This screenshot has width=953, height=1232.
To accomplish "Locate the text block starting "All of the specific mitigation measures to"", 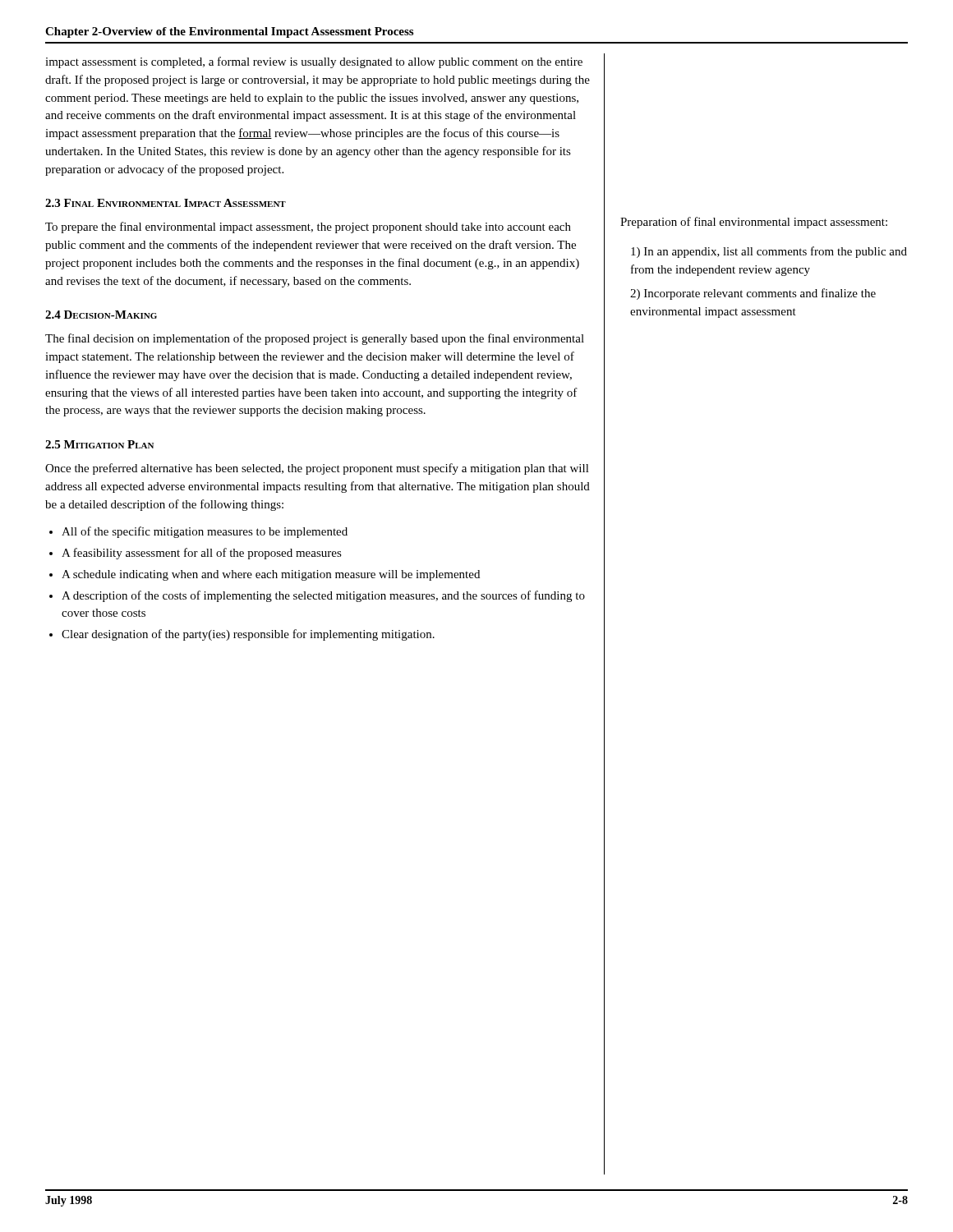I will [x=318, y=532].
